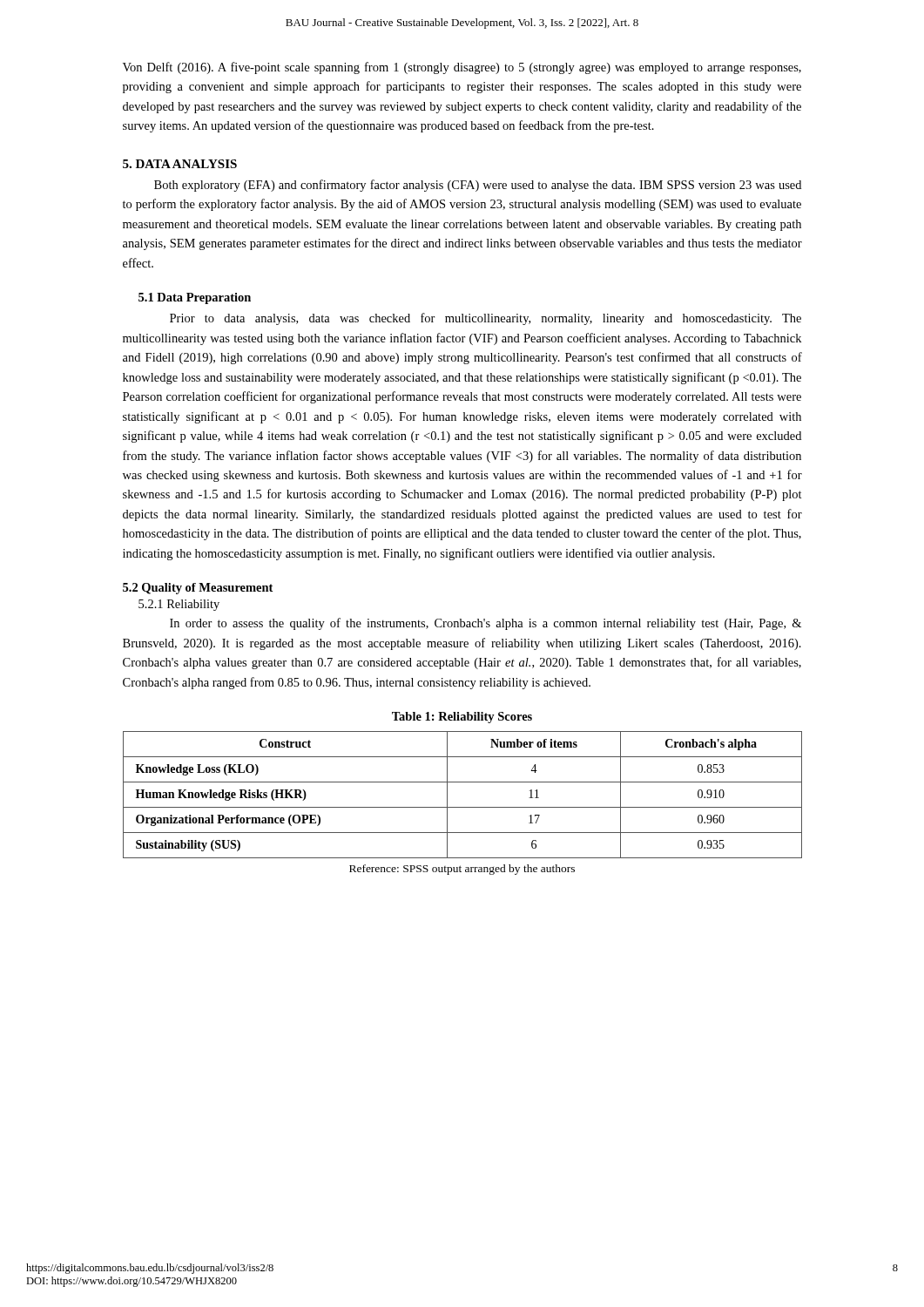
Task: Locate the table with the text "Human Knowledge Risks (HKR)"
Action: 462,795
